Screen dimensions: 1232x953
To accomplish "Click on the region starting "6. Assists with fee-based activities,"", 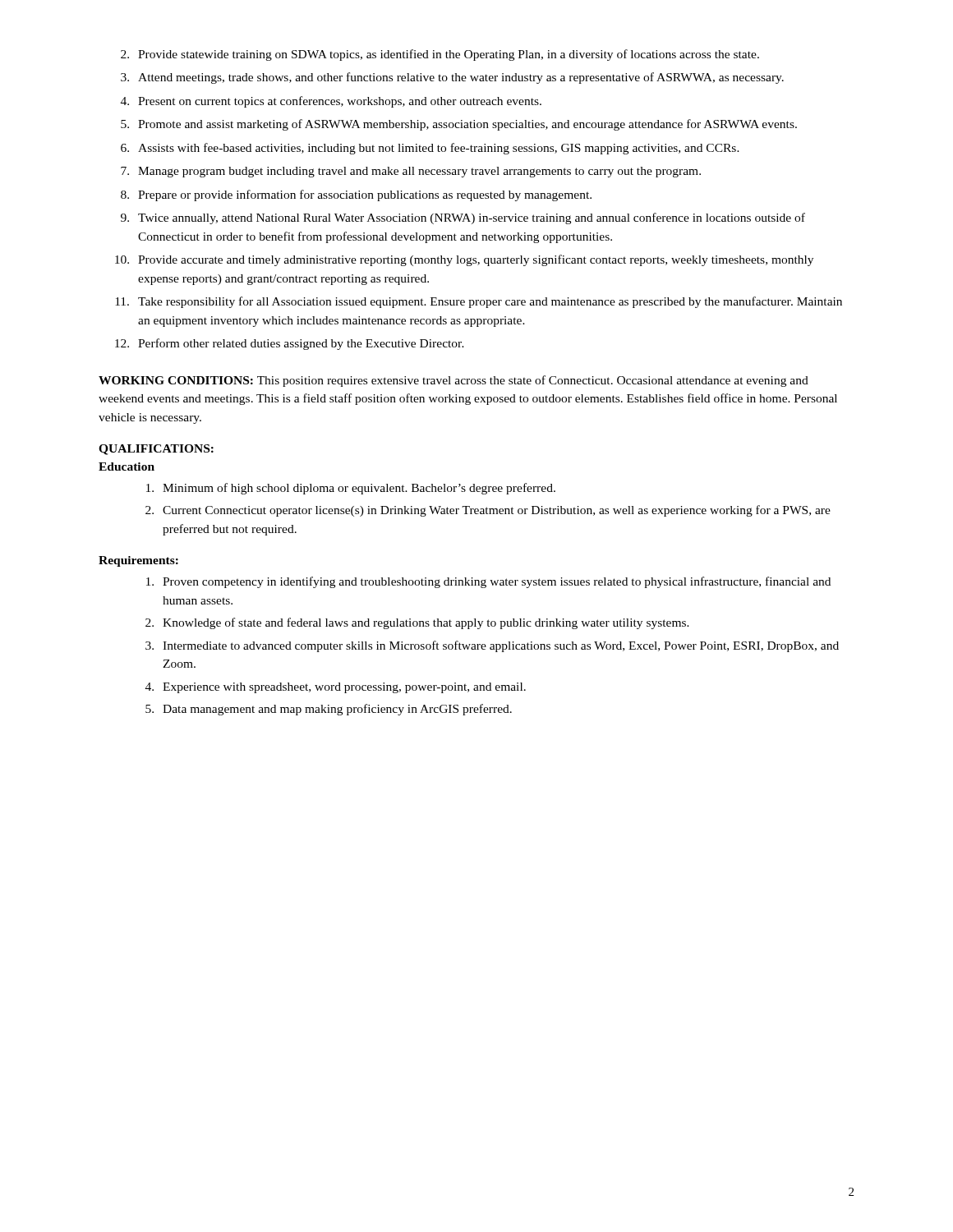I will coord(476,148).
